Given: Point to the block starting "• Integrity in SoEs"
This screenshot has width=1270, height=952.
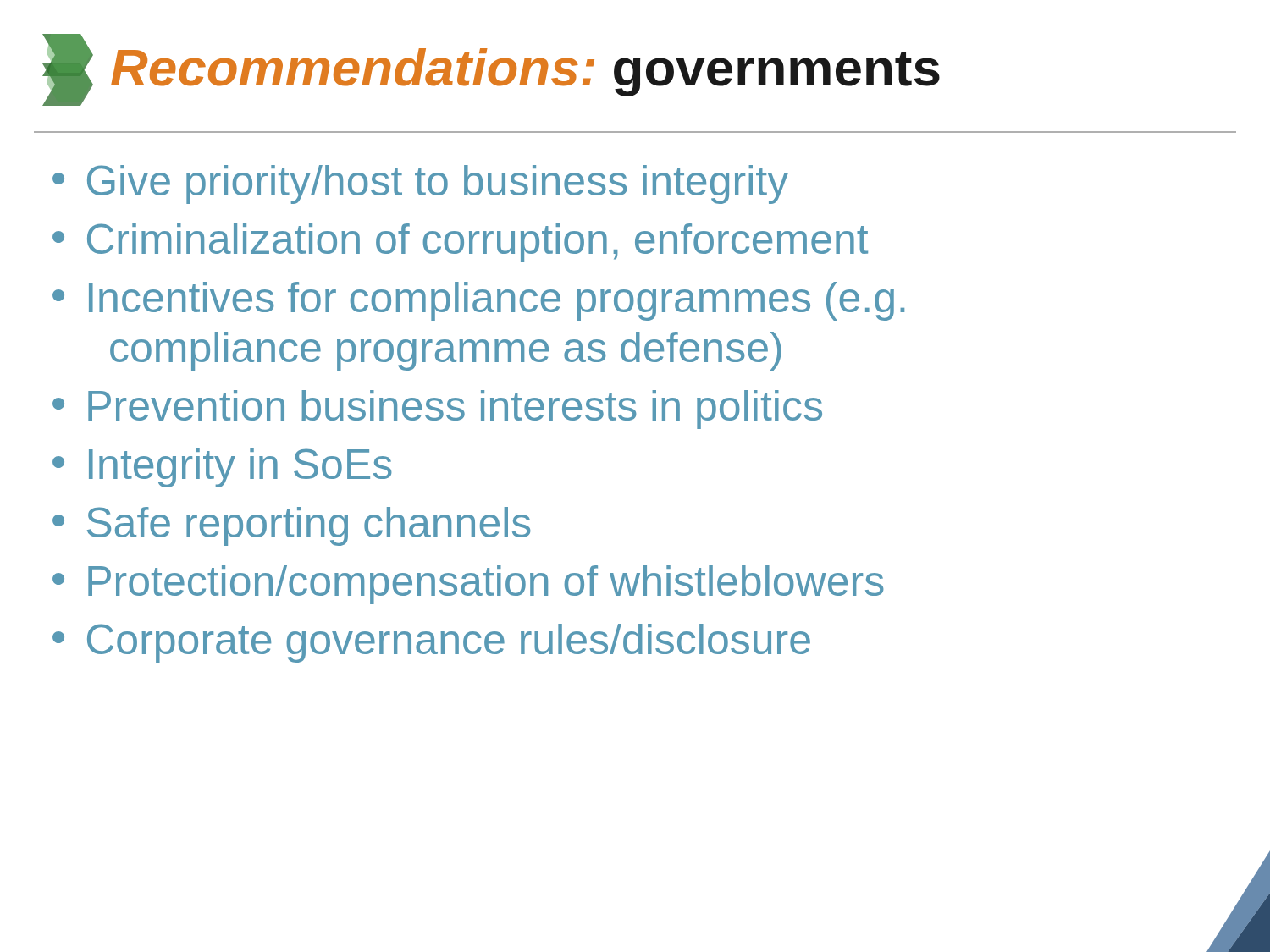Looking at the screenshot, I should pos(222,465).
